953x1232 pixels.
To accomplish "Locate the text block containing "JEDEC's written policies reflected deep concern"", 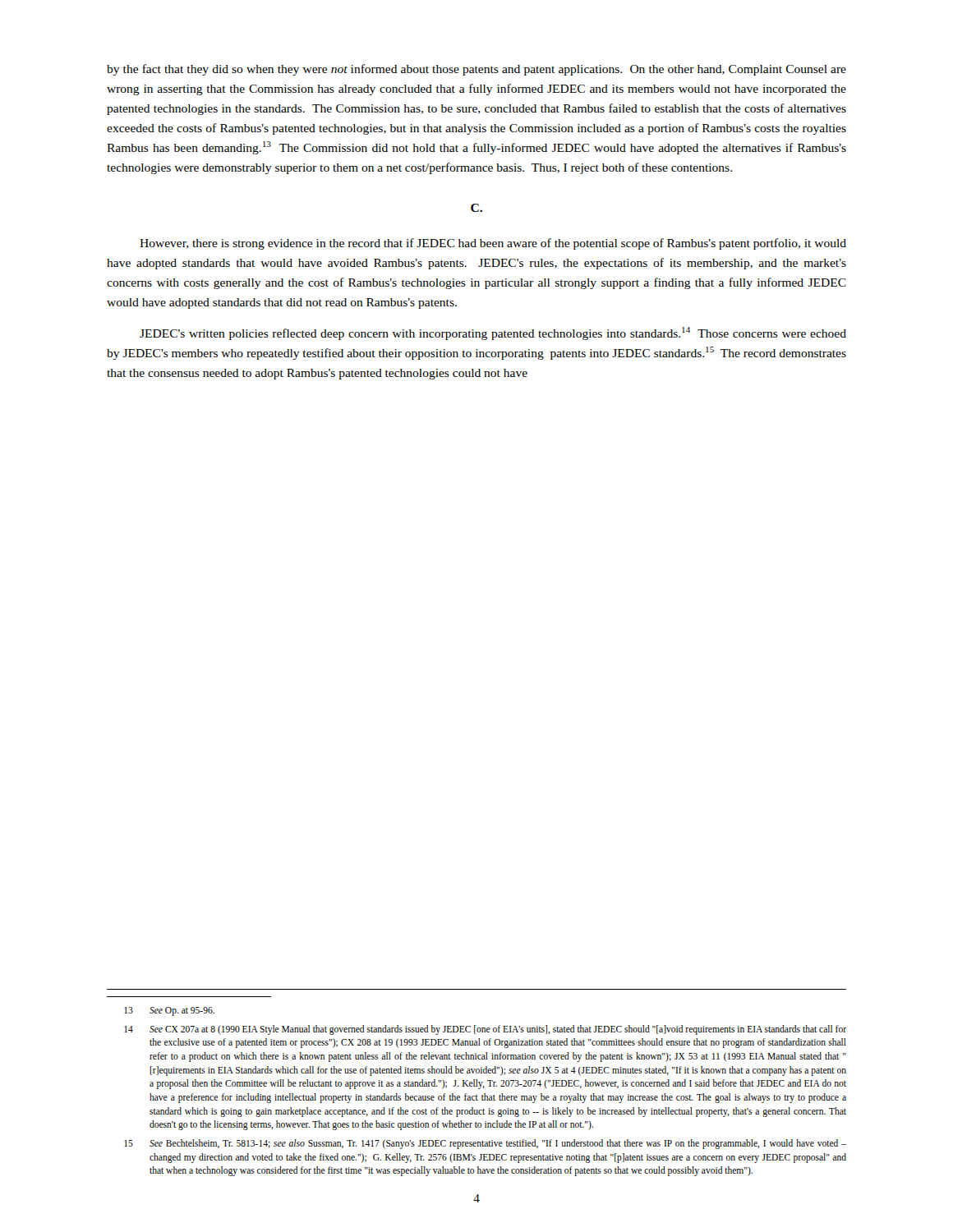I will 476,352.
